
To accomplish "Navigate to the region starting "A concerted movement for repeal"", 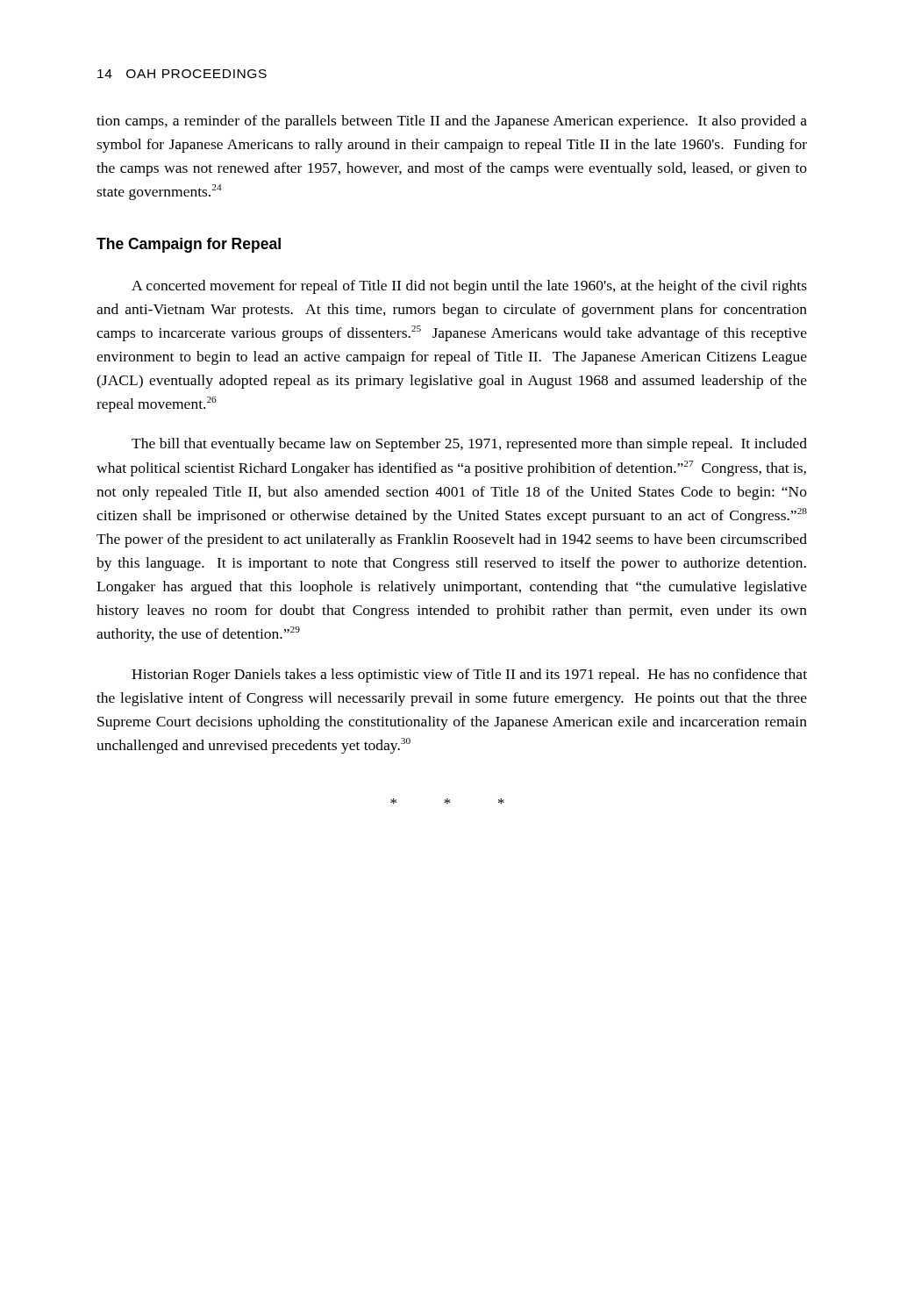I will 452,344.
